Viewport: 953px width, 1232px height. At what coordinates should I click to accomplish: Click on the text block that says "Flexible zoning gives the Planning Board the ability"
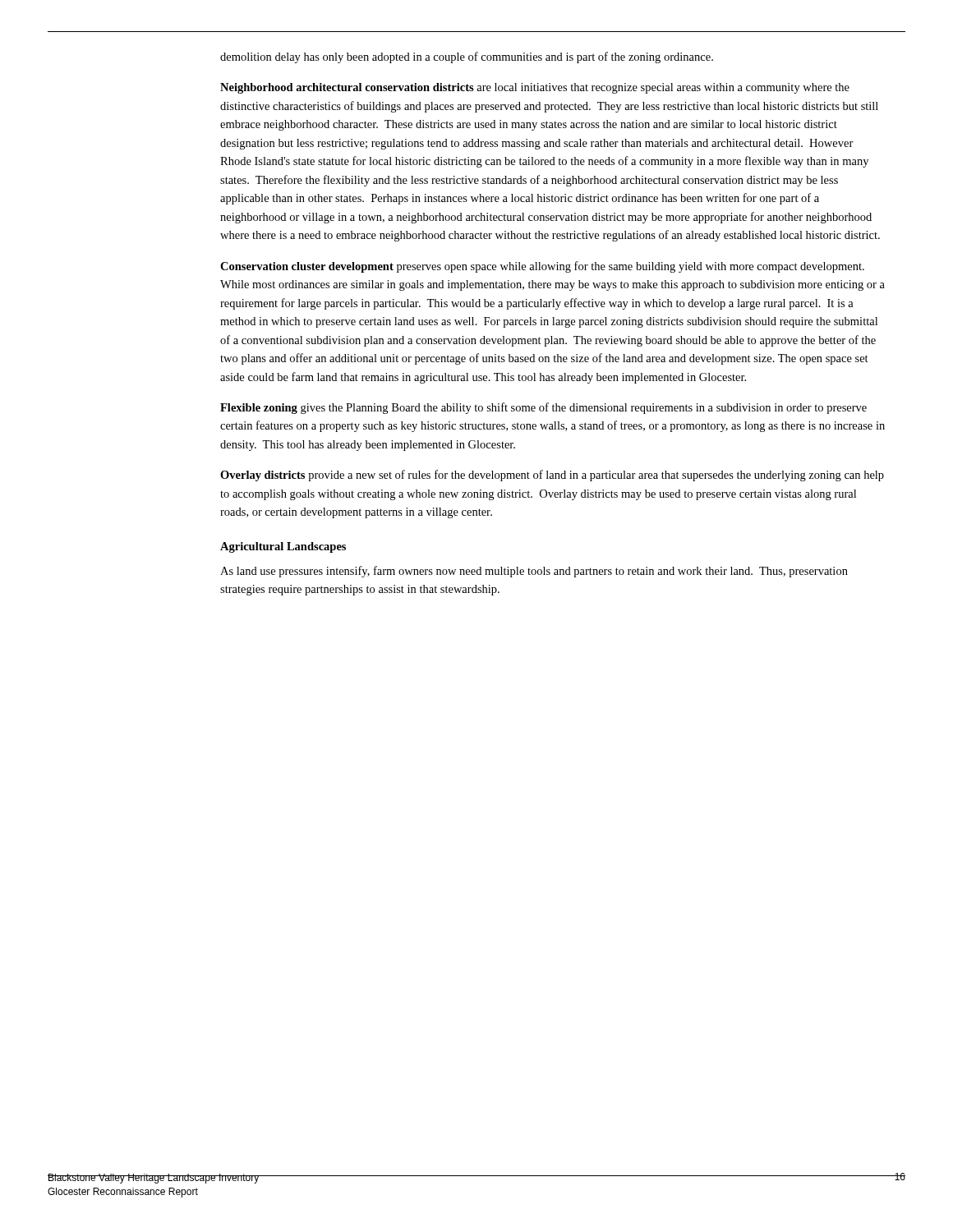coord(553,426)
